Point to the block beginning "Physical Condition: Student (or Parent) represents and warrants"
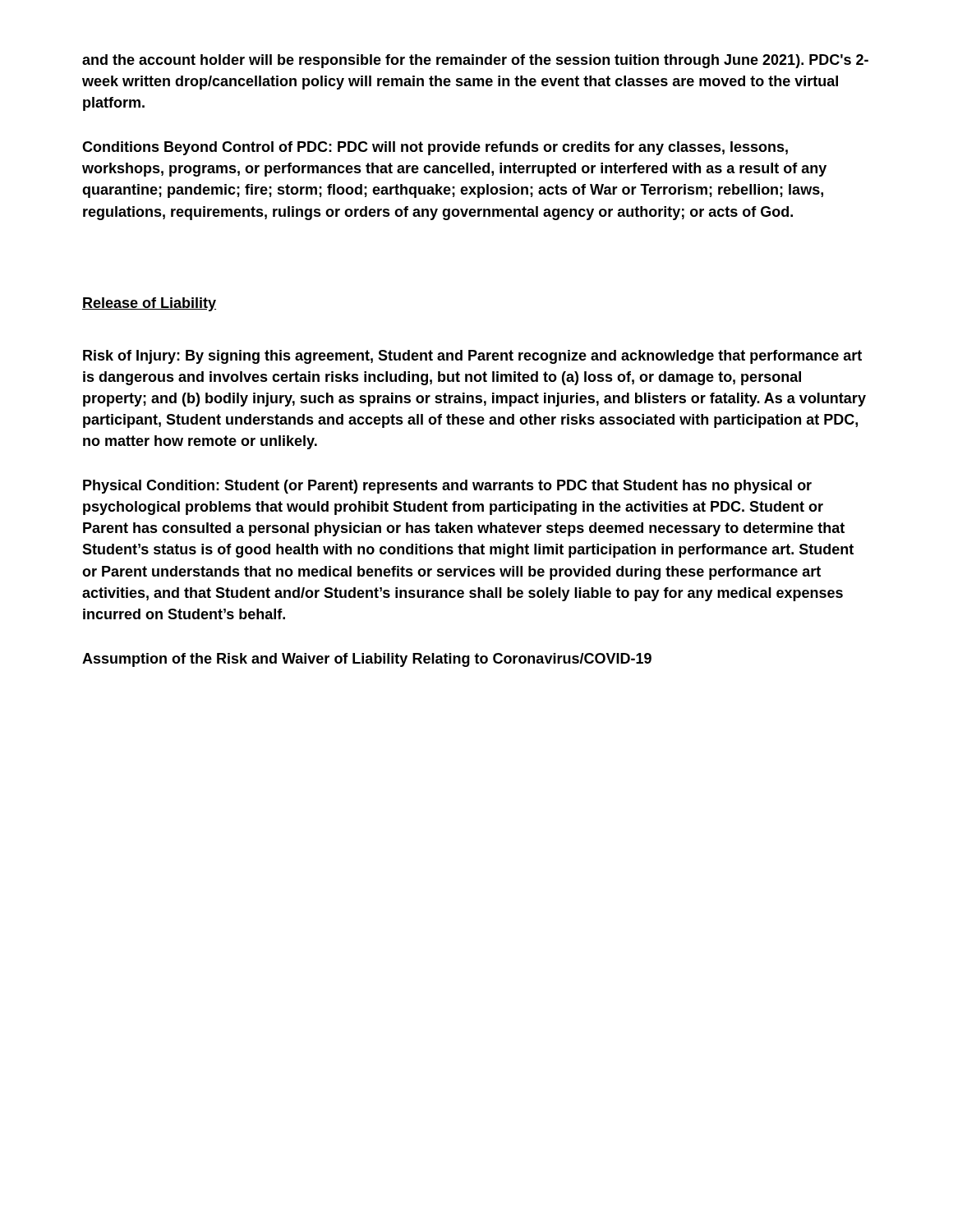This screenshot has height=1232, width=953. click(x=468, y=550)
